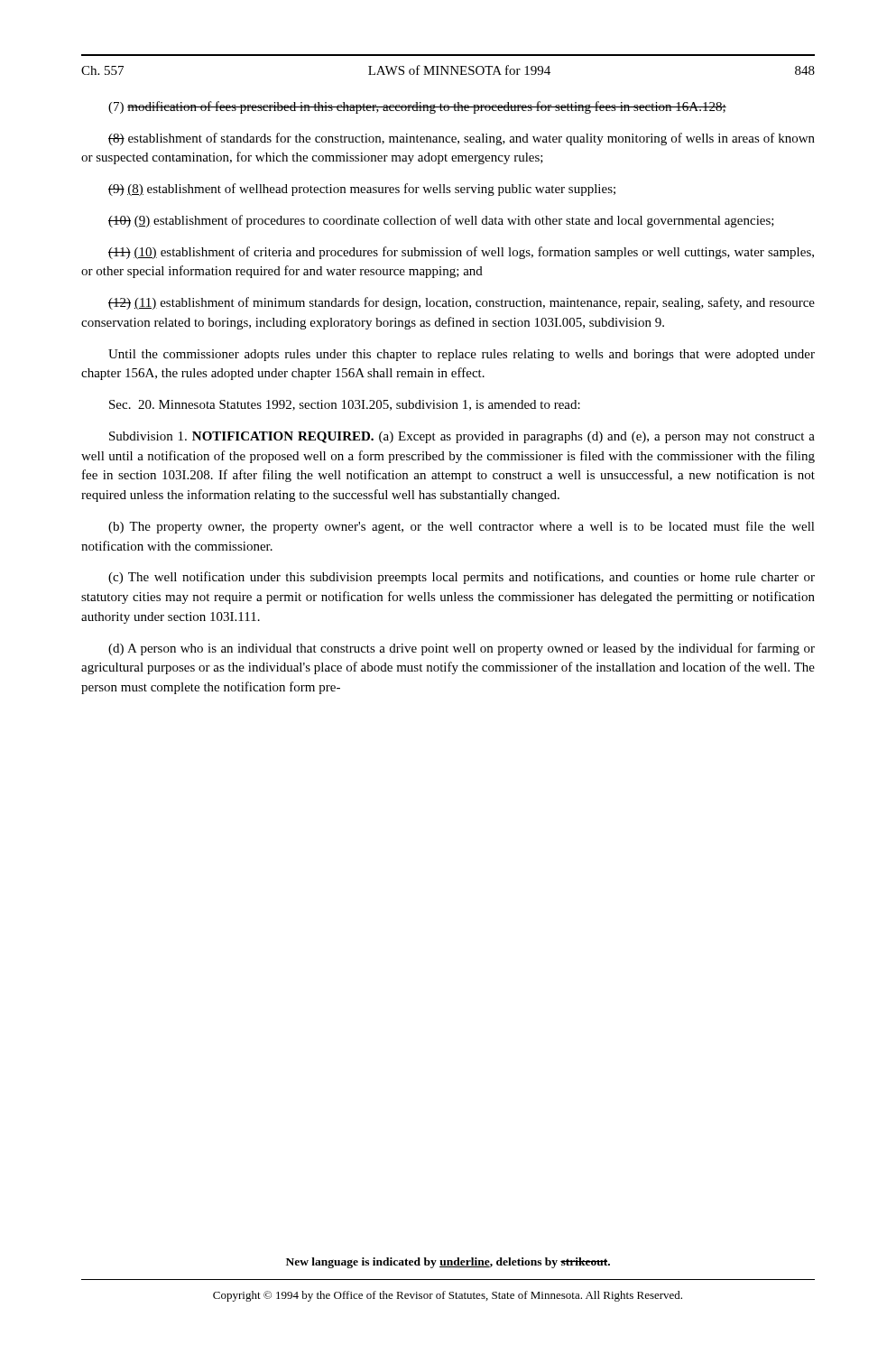Where is the passage that starts "Subdivision 1. NOTIFICATION REQUIRED."?
This screenshot has height=1354, width=896.
(x=448, y=465)
